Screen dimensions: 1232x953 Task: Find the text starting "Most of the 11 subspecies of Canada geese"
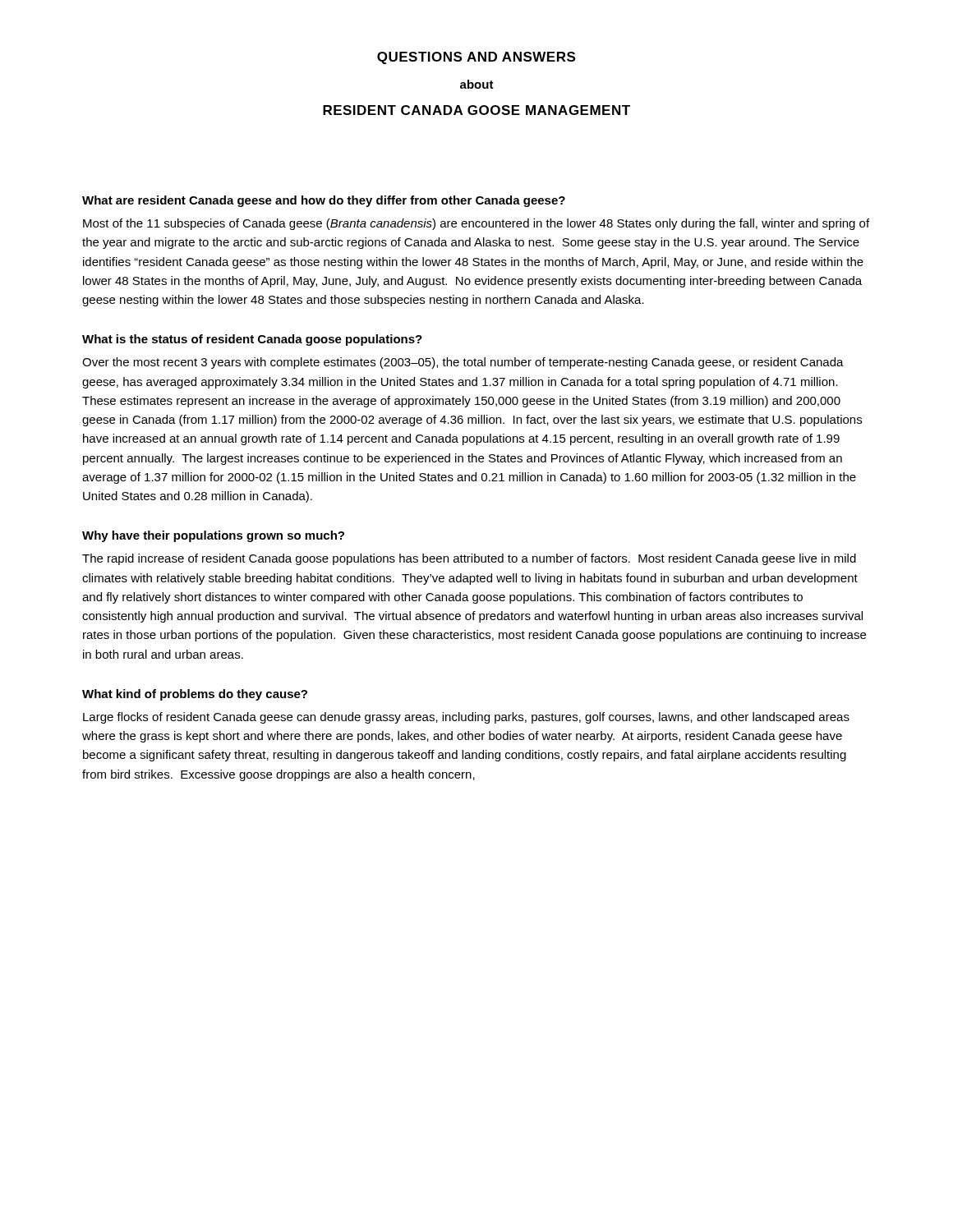[476, 261]
